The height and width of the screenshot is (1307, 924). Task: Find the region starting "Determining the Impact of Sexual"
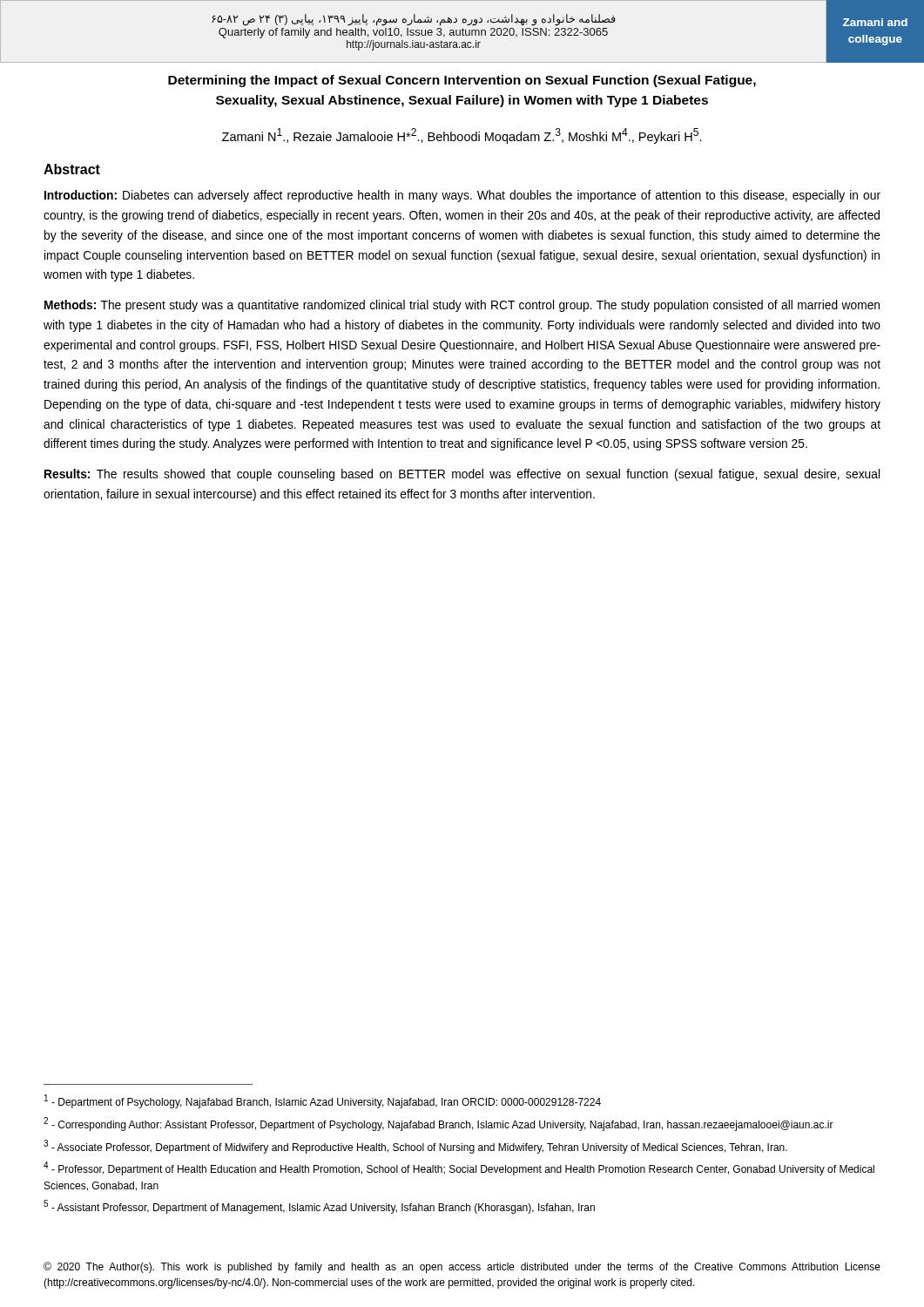pos(462,90)
